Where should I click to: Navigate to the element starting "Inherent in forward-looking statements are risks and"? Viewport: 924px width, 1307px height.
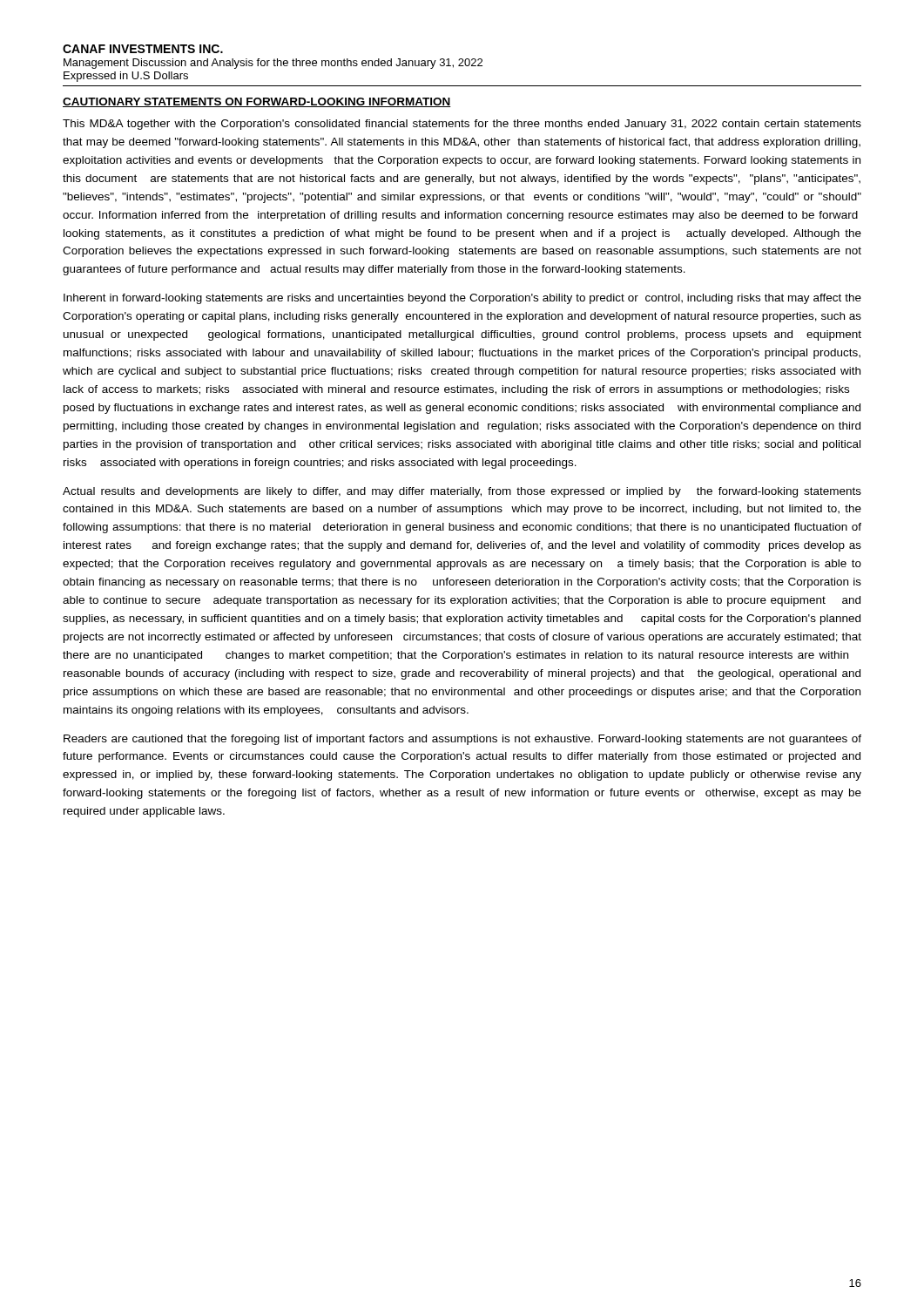pos(462,380)
